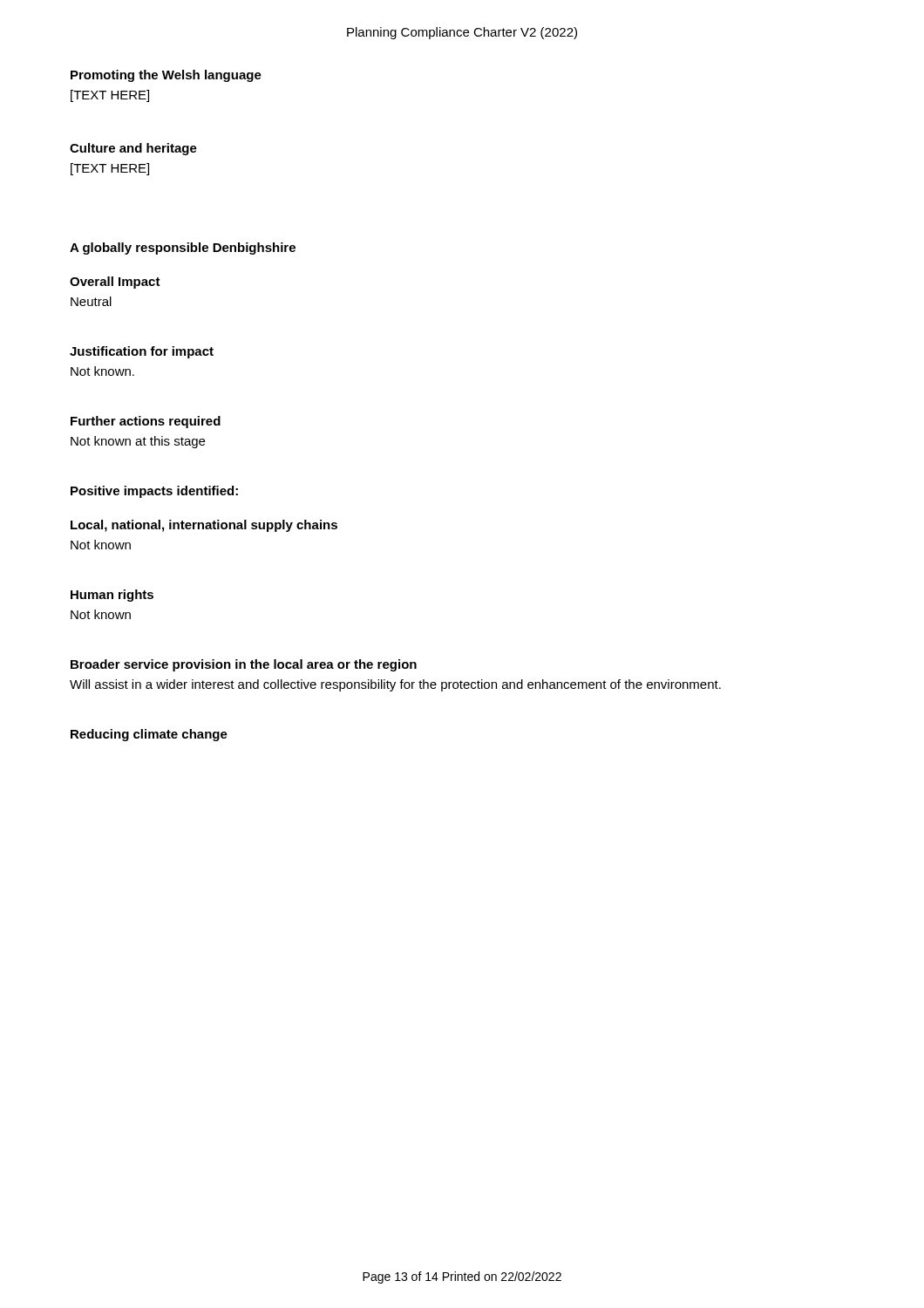Find the text containing "Not known."
This screenshot has height=1308, width=924.
102,371
